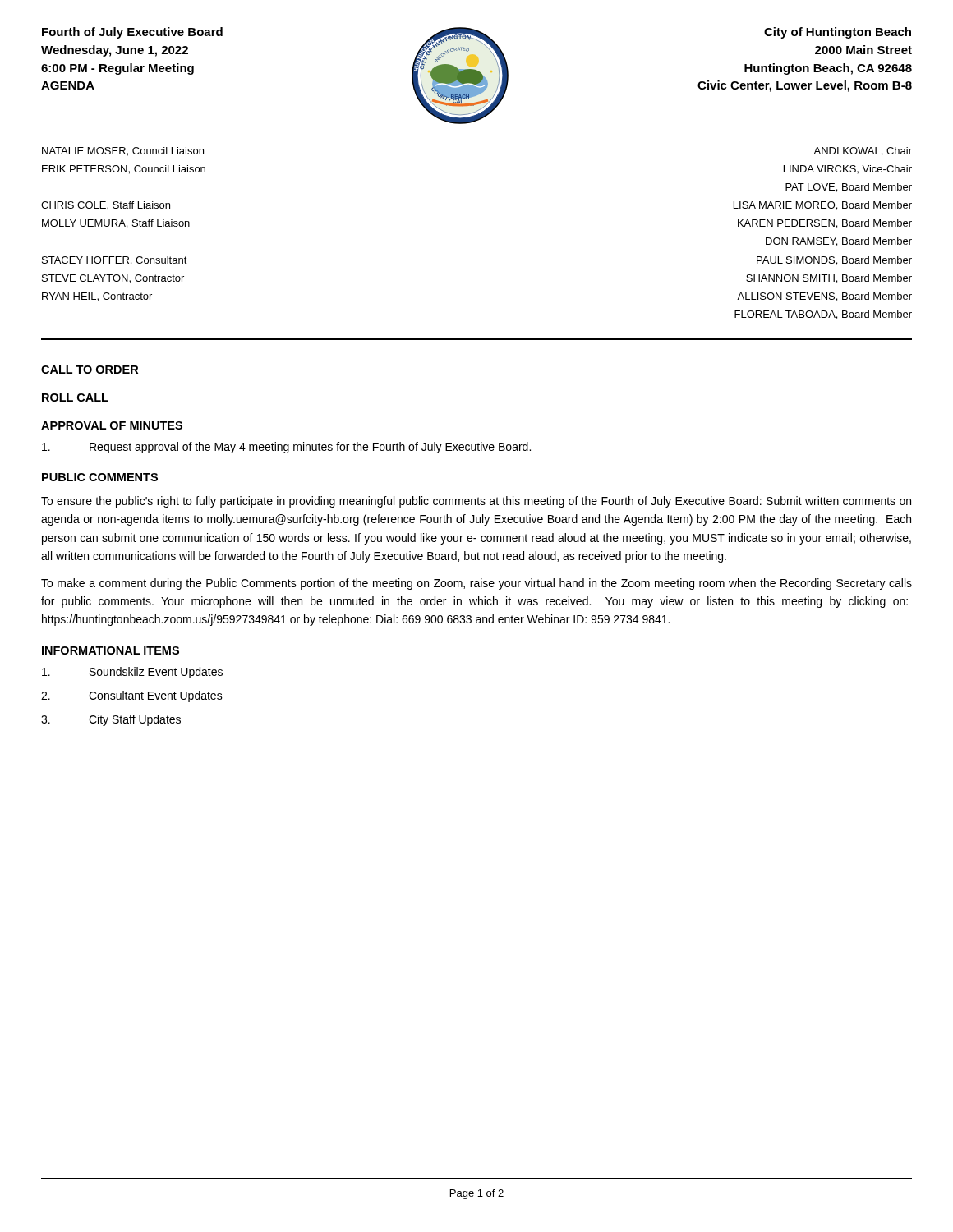Find the section header containing "CALL TO ORDER"
Image resolution: width=953 pixels, height=1232 pixels.
[90, 370]
